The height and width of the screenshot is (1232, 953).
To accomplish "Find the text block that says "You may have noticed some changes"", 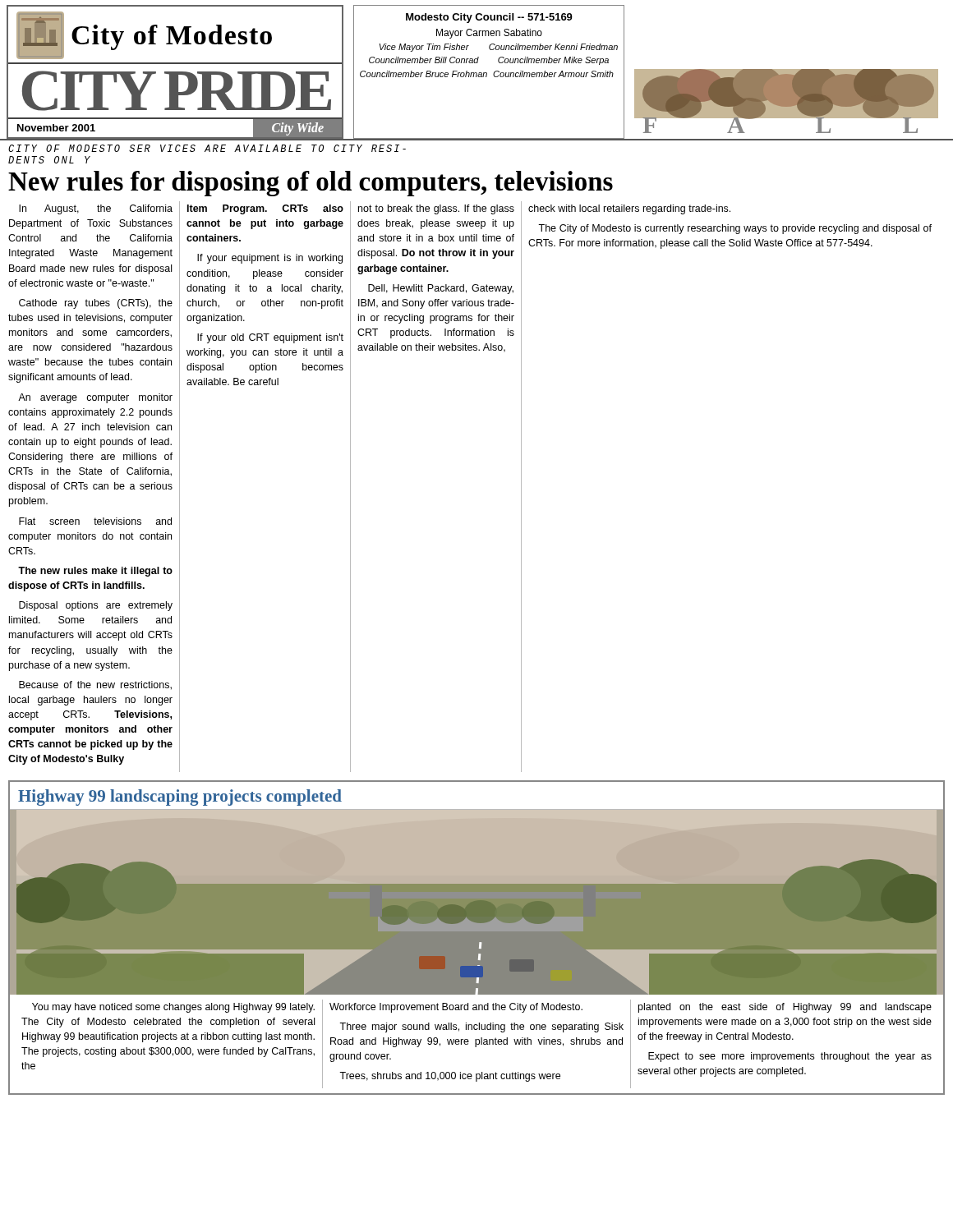I will 168,1036.
